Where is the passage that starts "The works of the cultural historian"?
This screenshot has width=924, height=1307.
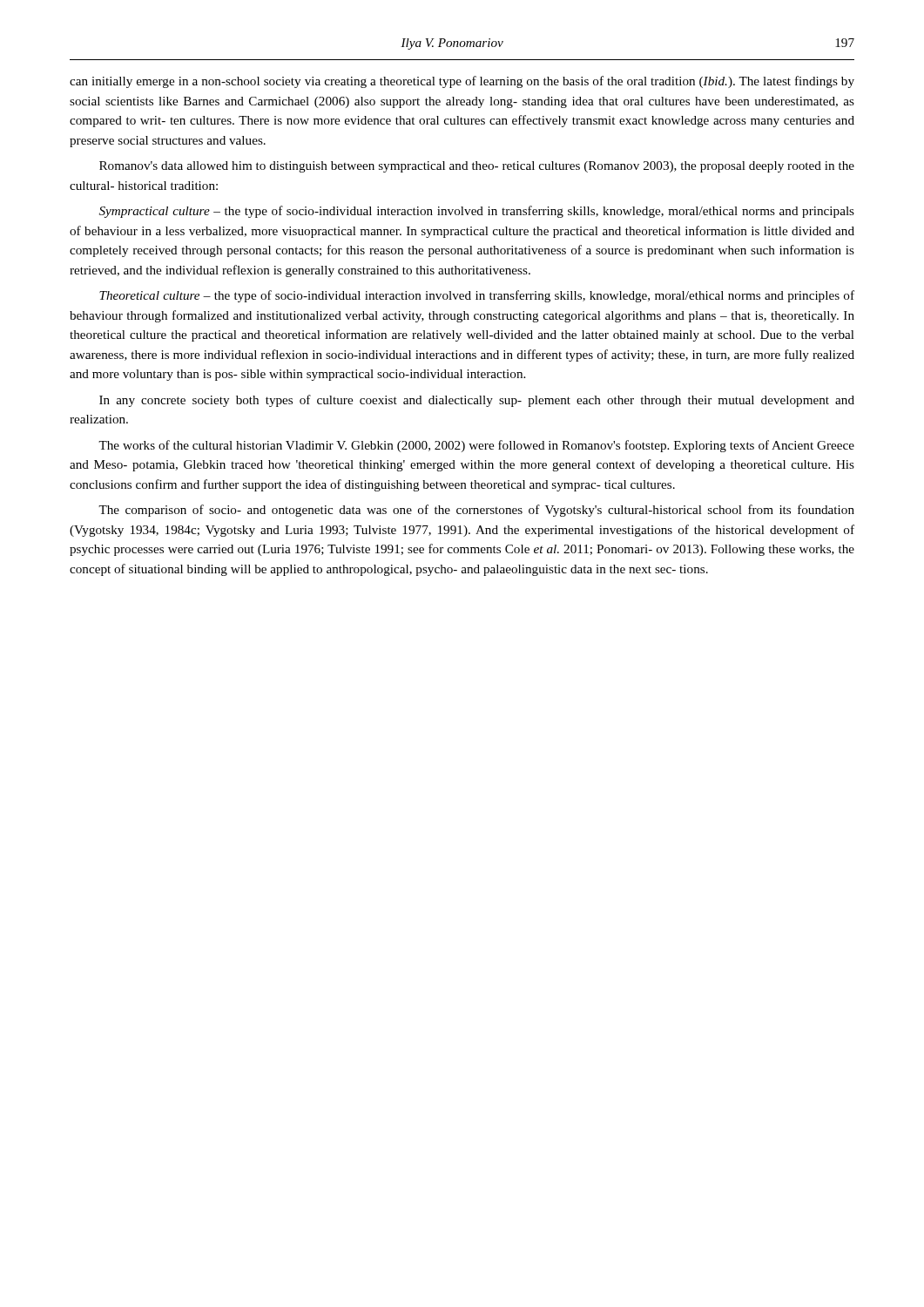point(462,465)
